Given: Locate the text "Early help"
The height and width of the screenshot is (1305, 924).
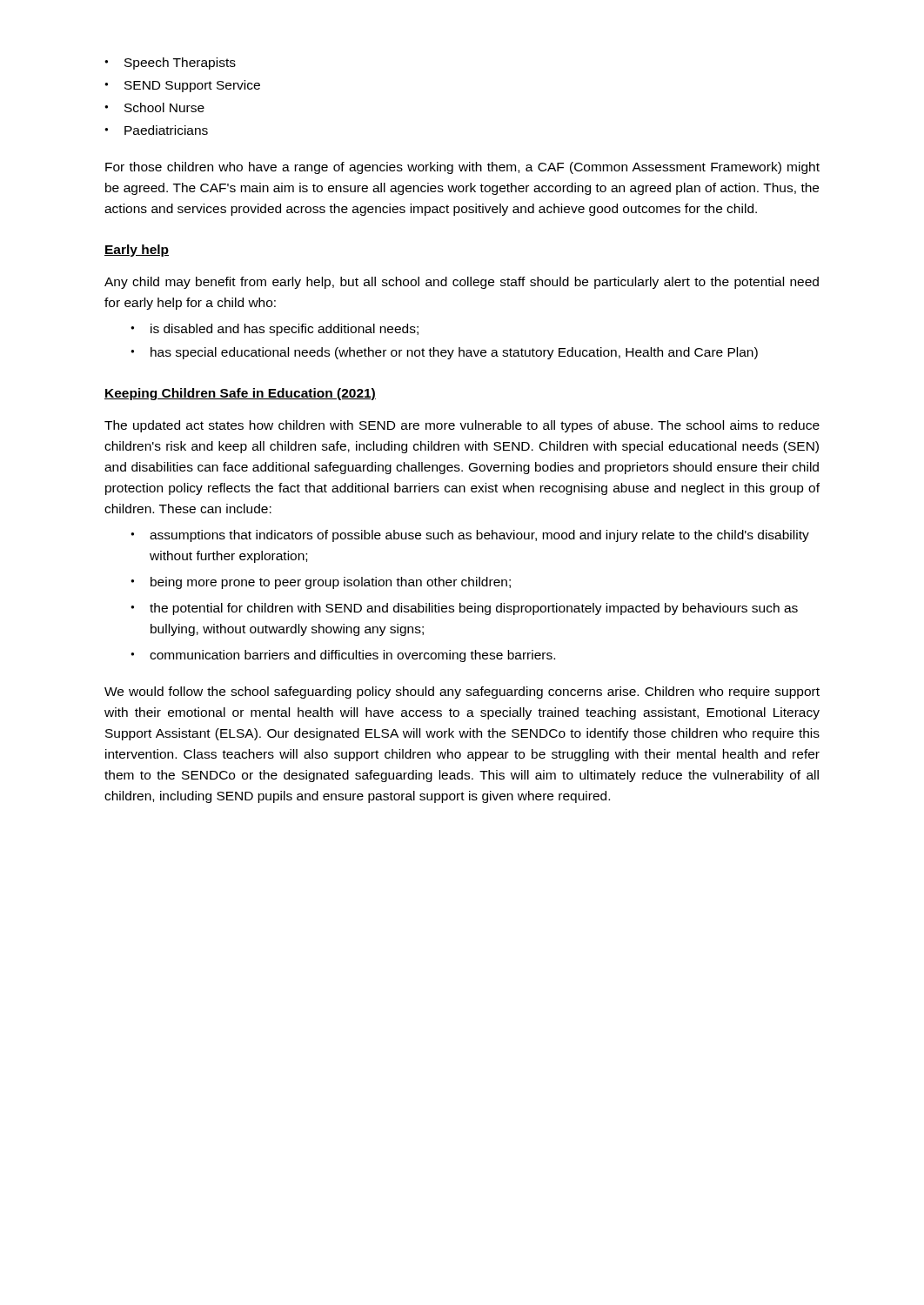Looking at the screenshot, I should pyautogui.click(x=137, y=249).
